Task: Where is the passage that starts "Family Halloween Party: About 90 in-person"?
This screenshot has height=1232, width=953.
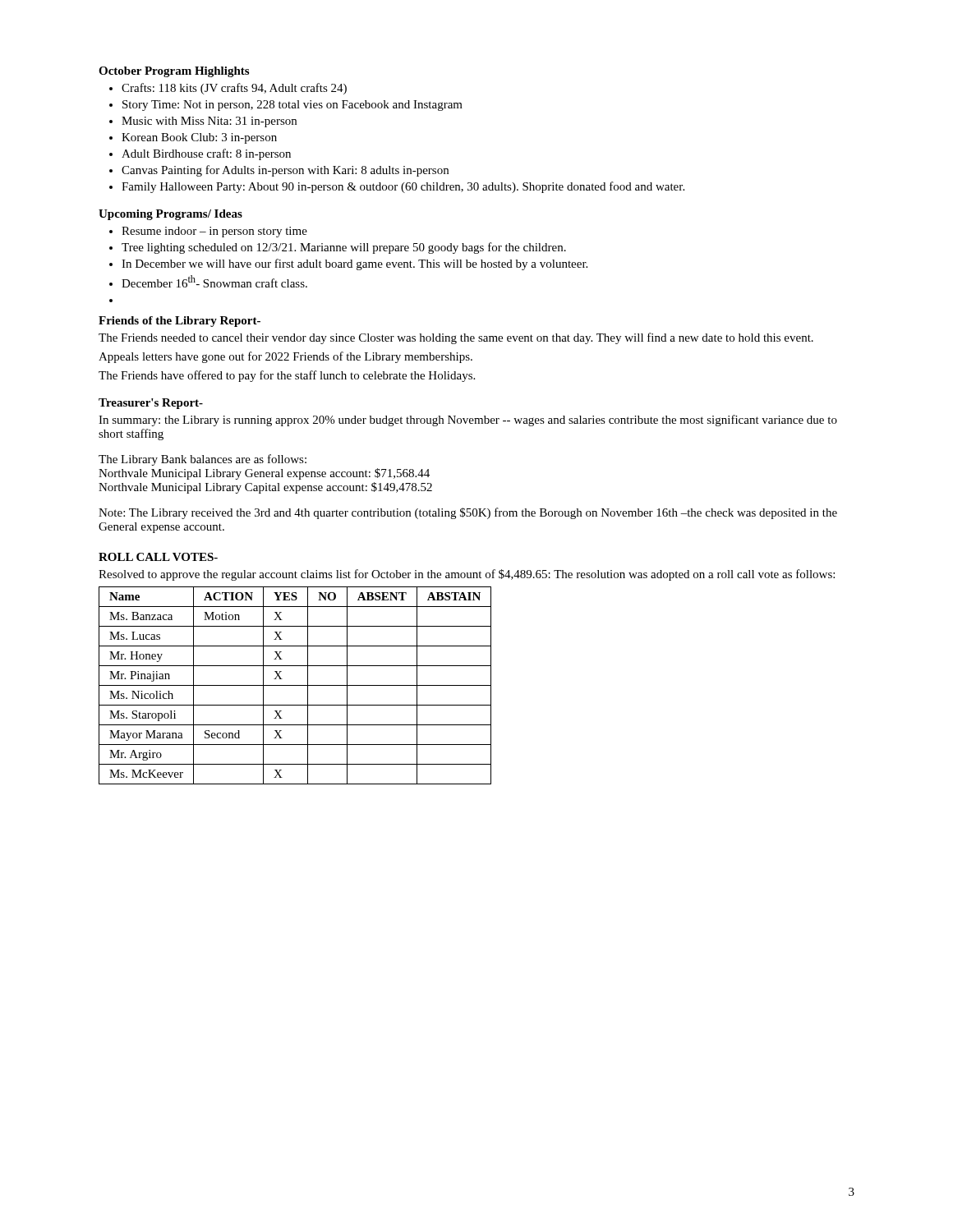Action: coord(403,186)
